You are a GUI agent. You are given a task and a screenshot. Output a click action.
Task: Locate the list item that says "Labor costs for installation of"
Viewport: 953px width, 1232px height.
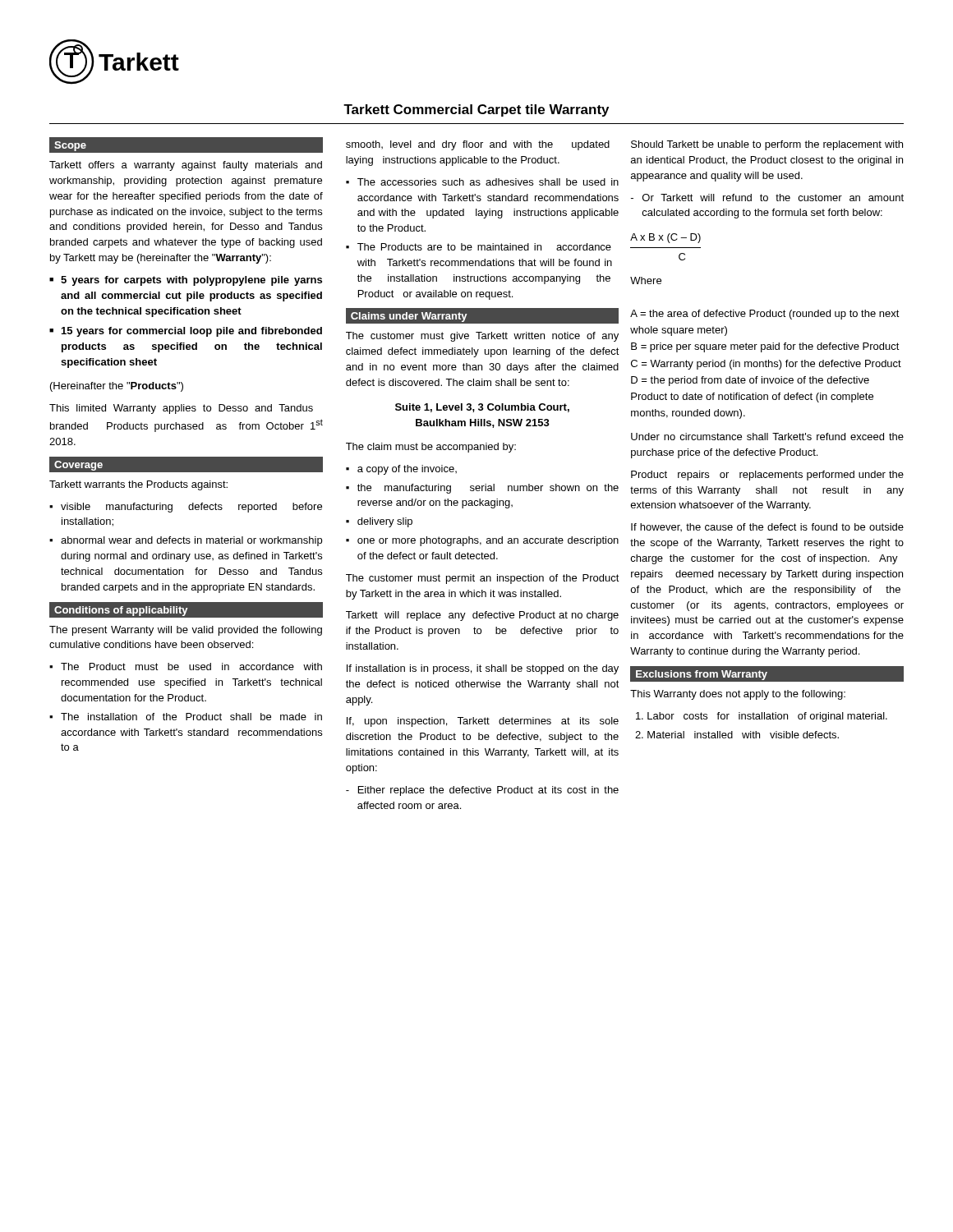pos(767,716)
